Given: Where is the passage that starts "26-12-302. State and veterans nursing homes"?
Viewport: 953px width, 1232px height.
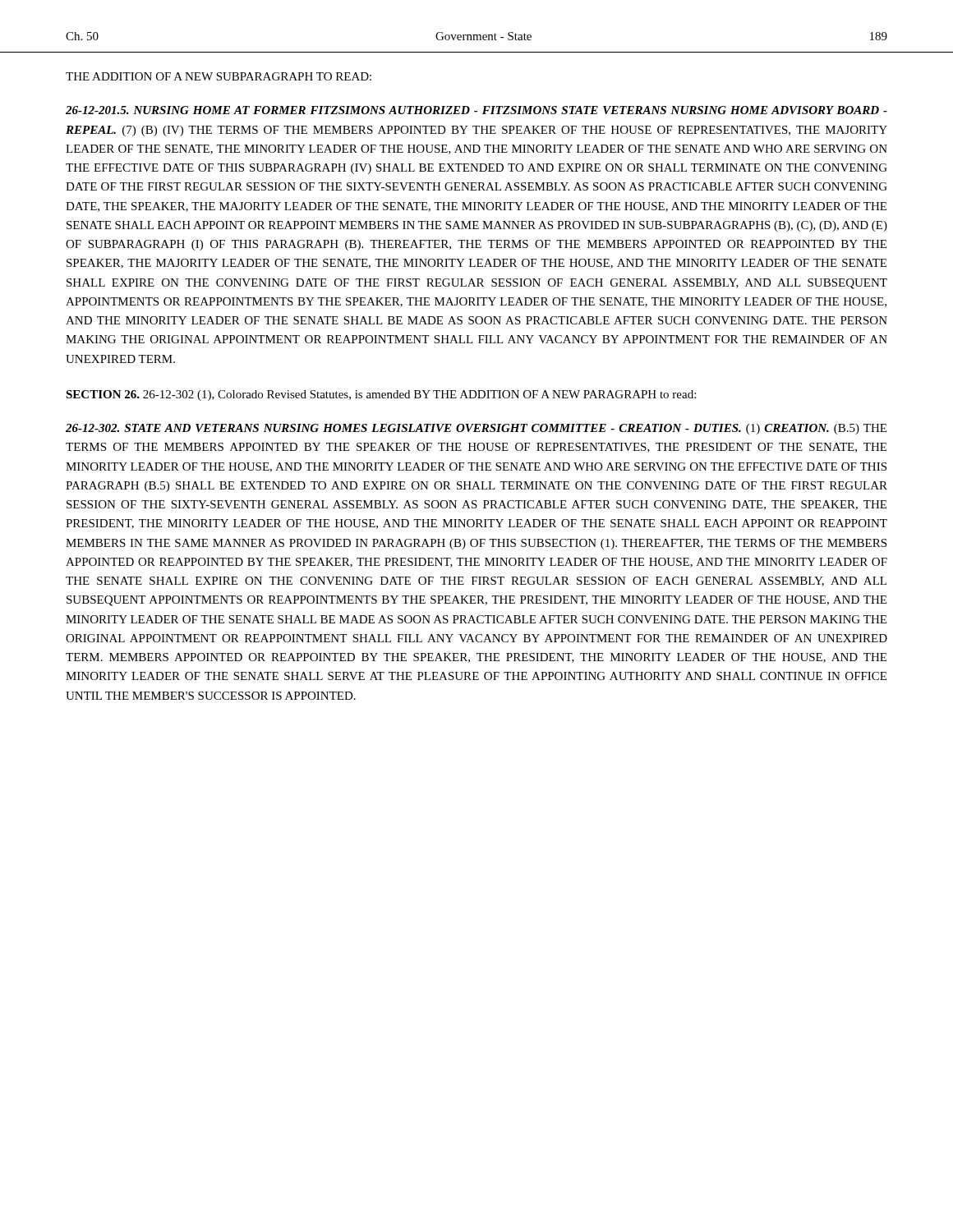Looking at the screenshot, I should click(x=476, y=562).
